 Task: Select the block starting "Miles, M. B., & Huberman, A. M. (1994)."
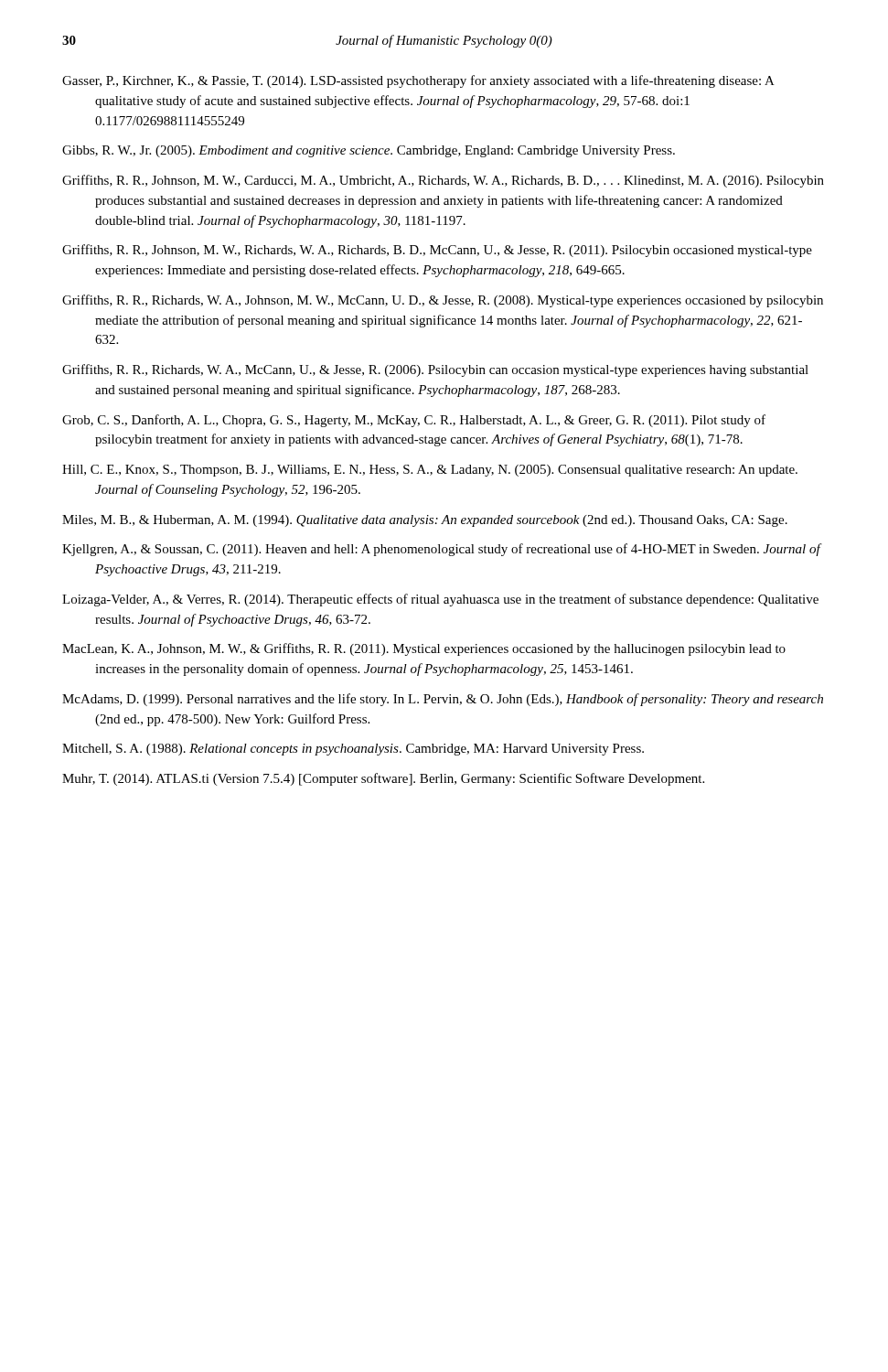[425, 519]
